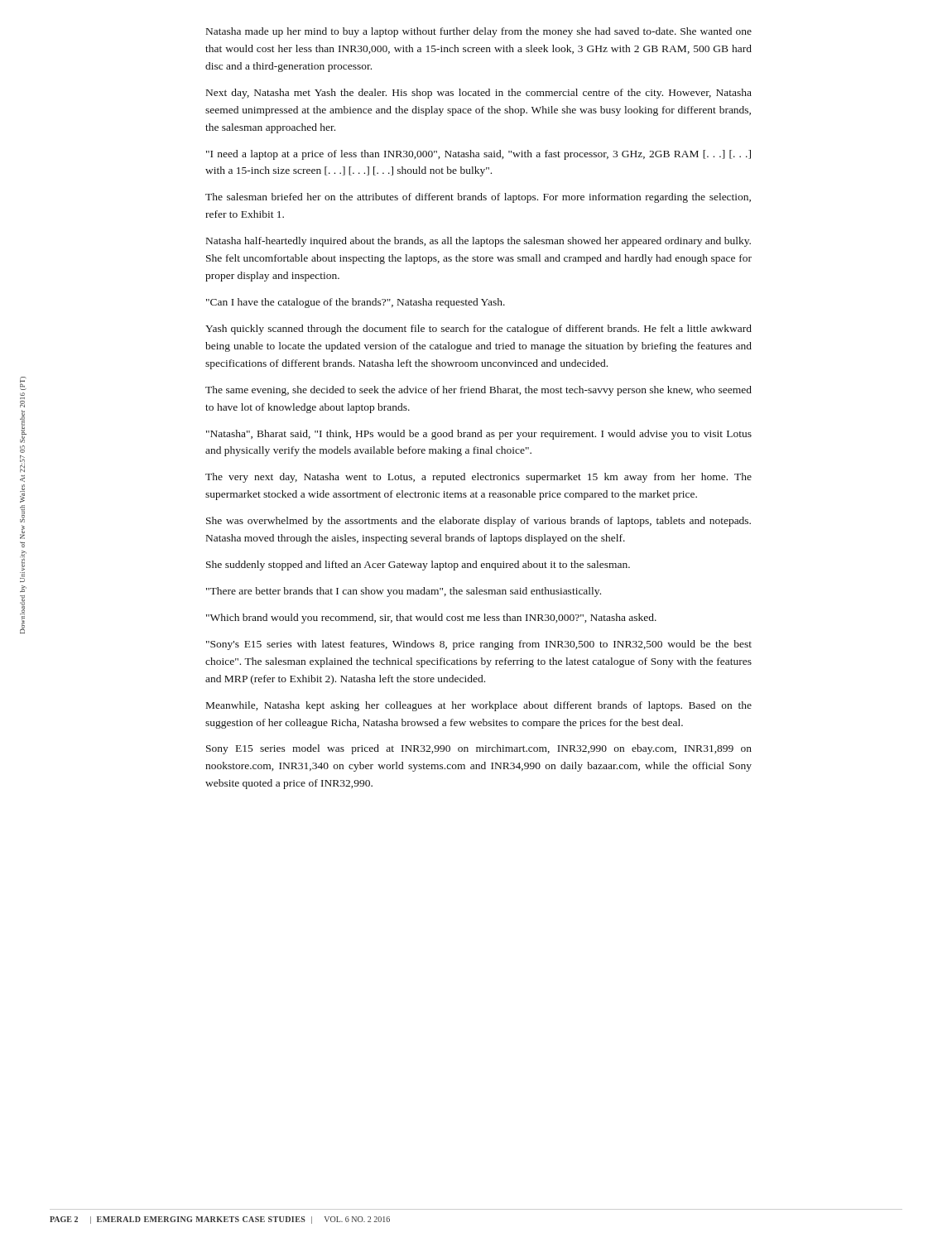This screenshot has height=1242, width=952.
Task: Locate the text block starting "Natasha made up her mind"
Action: tap(479, 49)
